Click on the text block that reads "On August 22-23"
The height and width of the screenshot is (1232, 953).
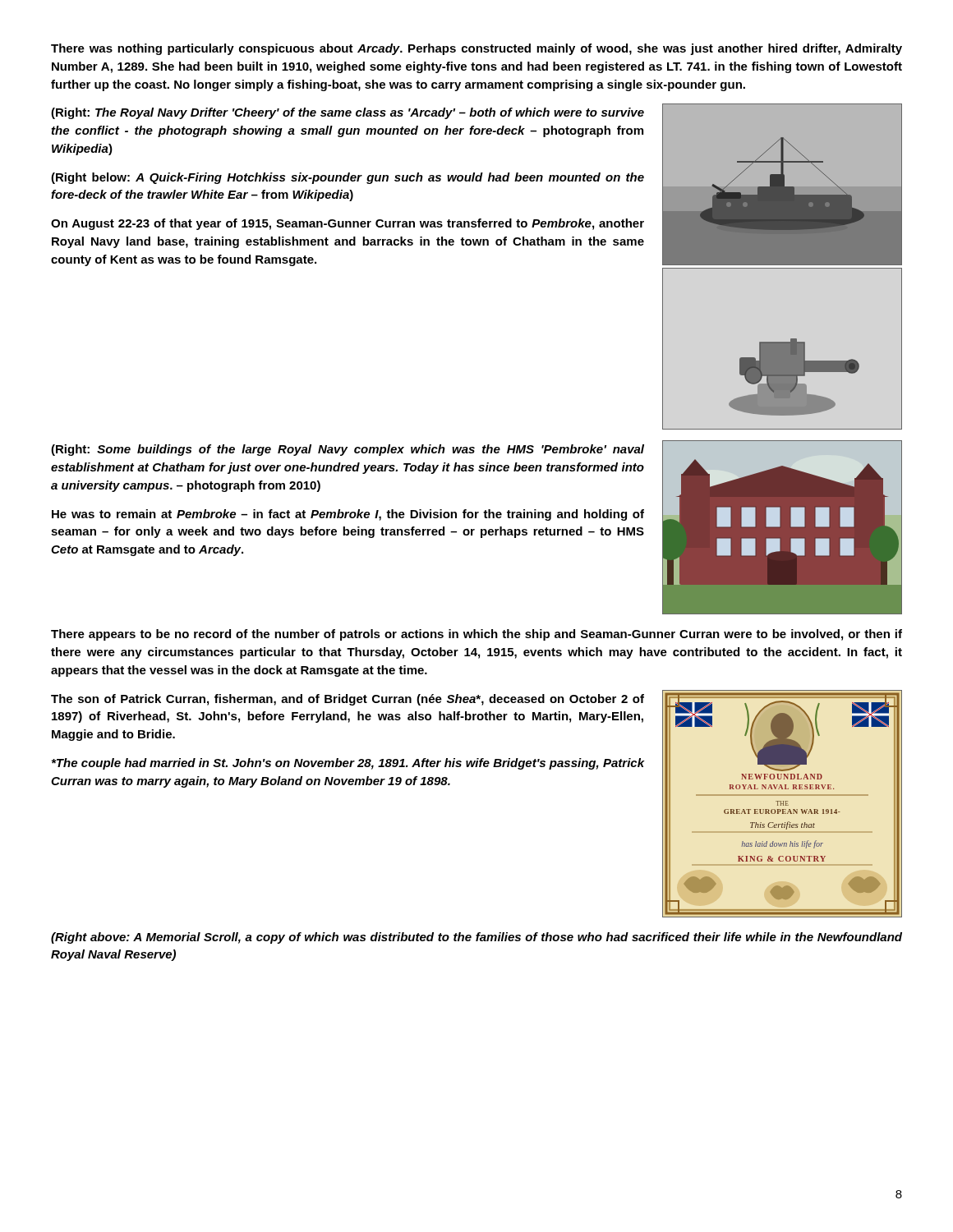(348, 241)
